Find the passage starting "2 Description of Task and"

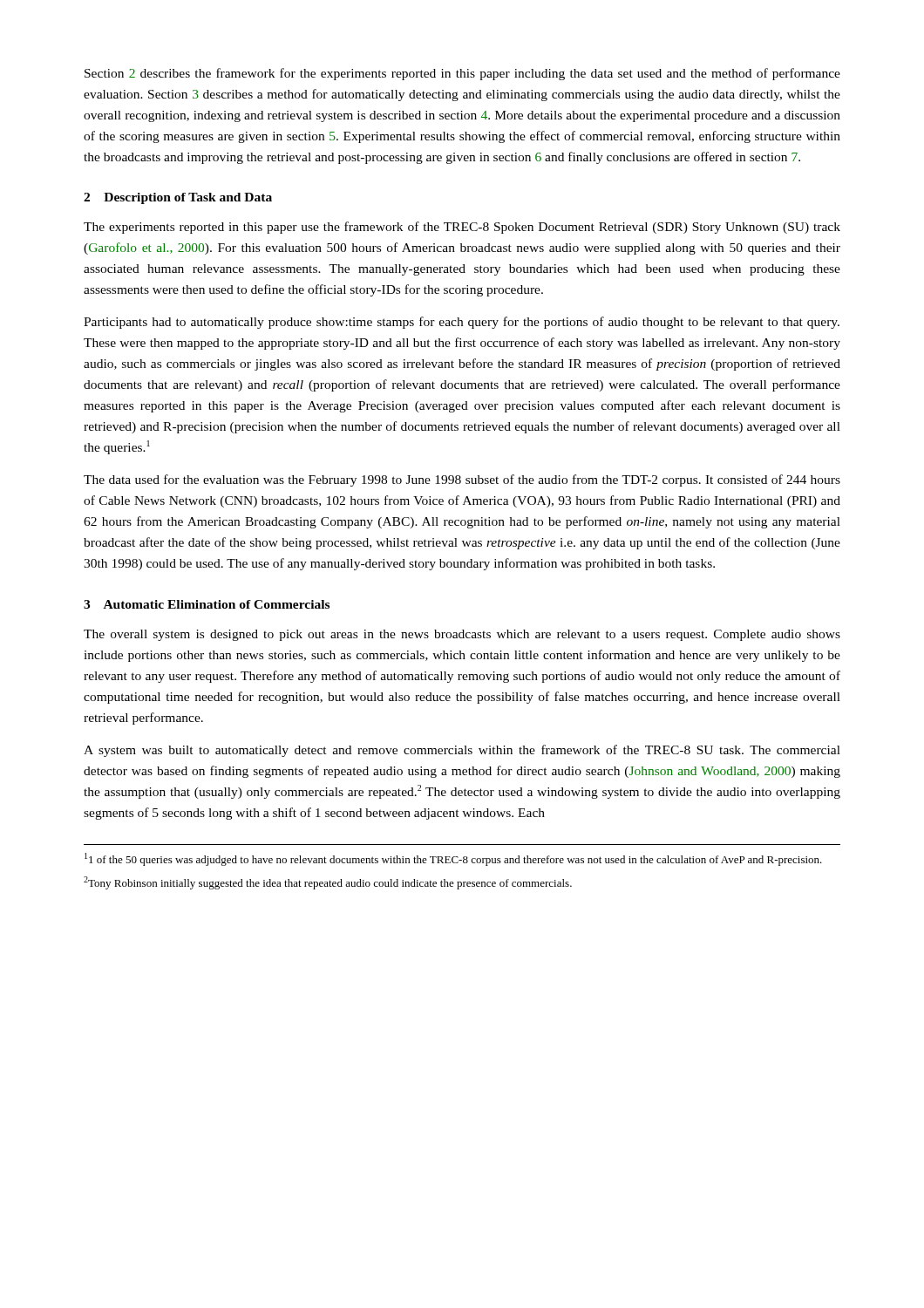click(178, 197)
